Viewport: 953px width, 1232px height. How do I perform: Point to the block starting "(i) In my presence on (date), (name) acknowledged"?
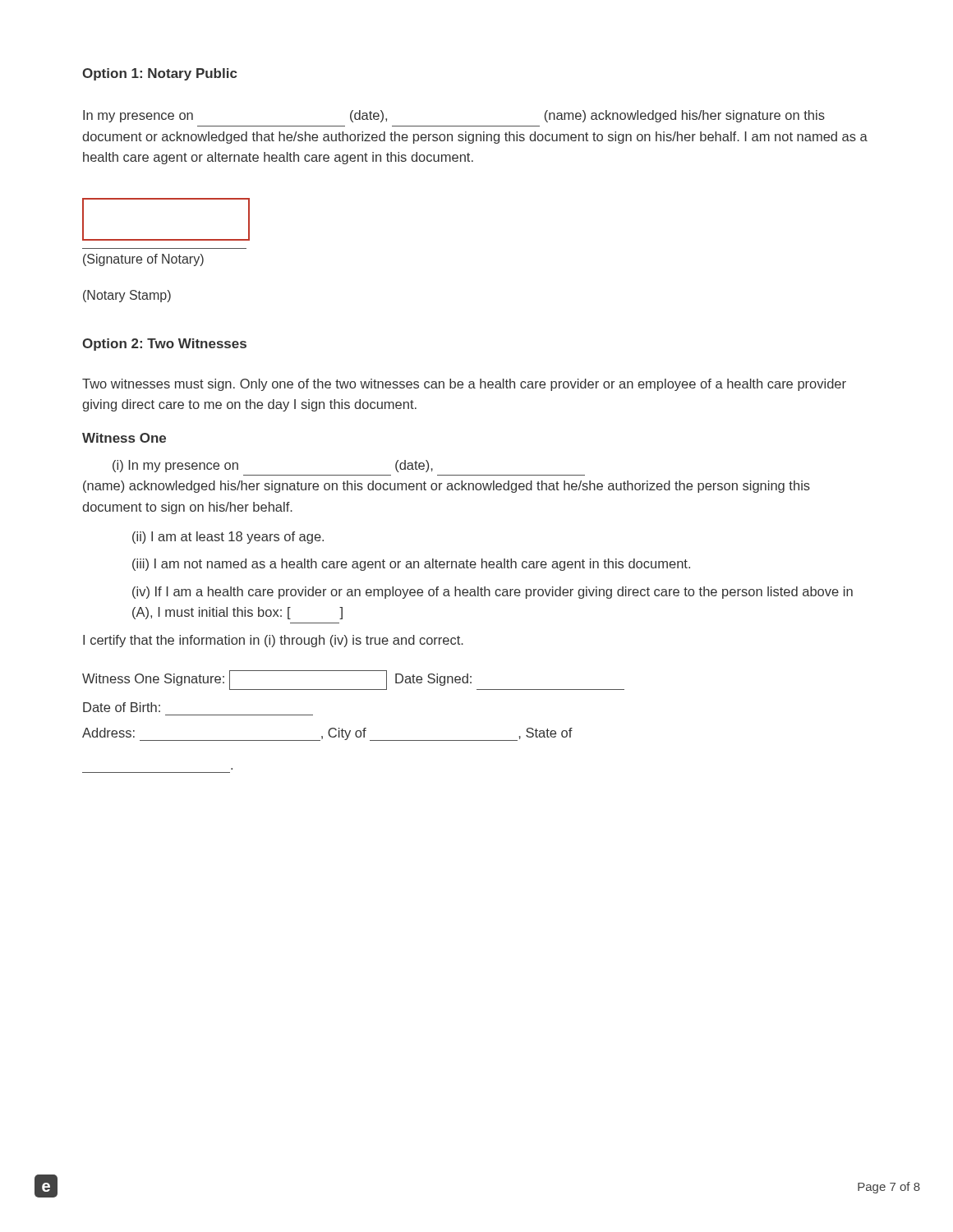pos(446,486)
